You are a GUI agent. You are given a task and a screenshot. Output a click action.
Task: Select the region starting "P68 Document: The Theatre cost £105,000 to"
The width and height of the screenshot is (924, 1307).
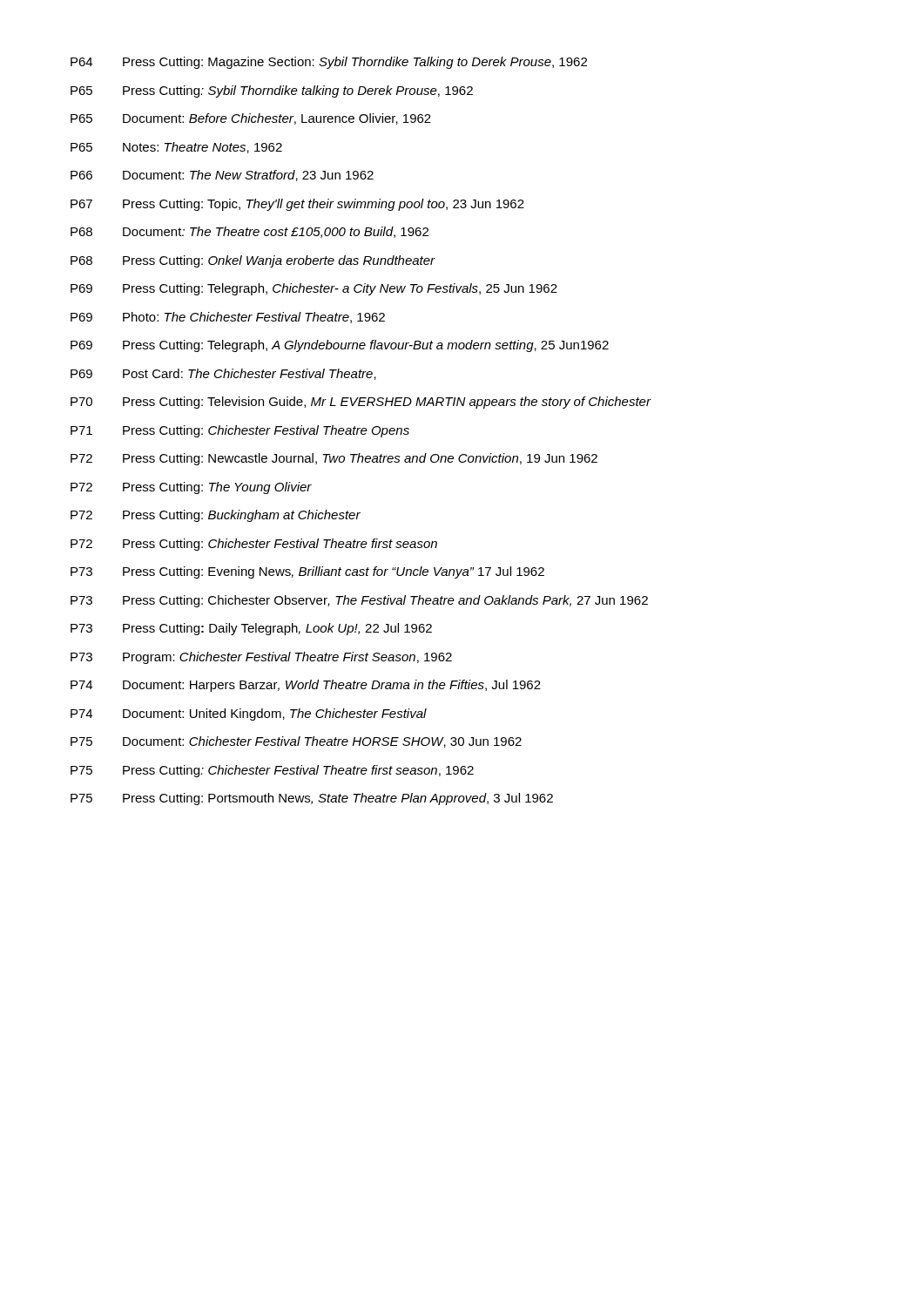coord(249,232)
